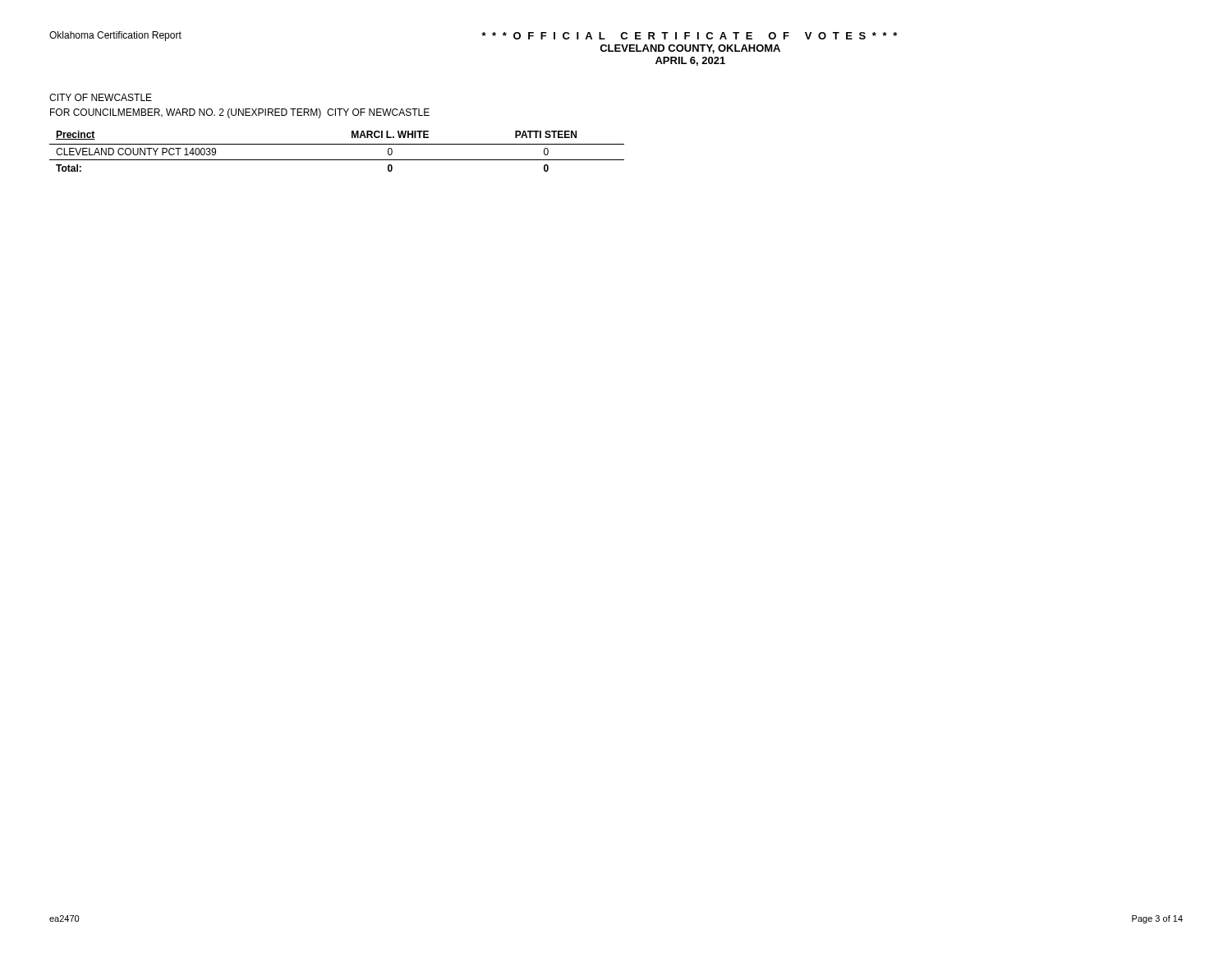1232x953 pixels.
Task: Locate the section header with the text "CITY OF NEWCASTLE FOR"
Action: [x=240, y=105]
